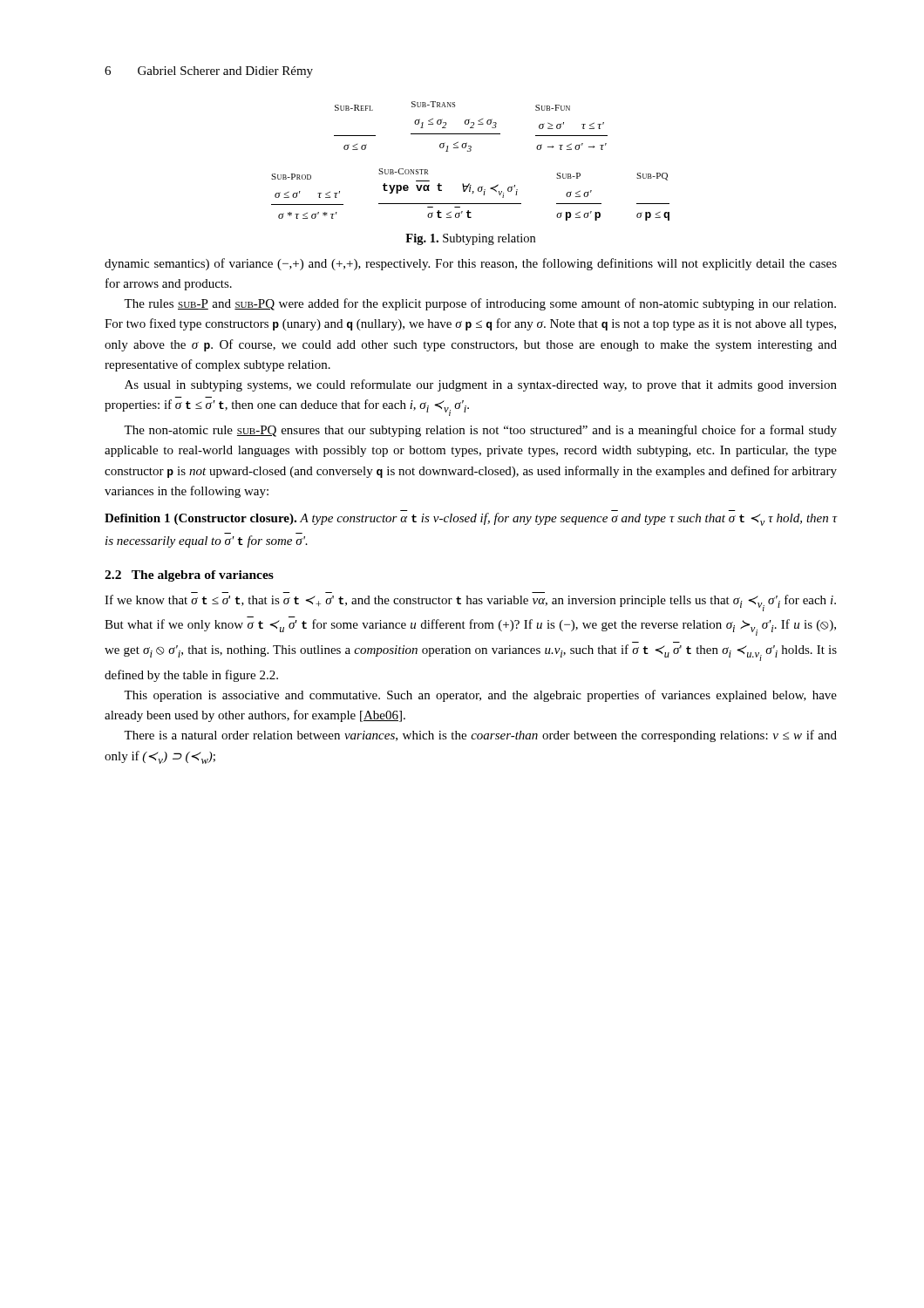Select the region starting "2.2 The algebra of variances"

click(x=189, y=574)
